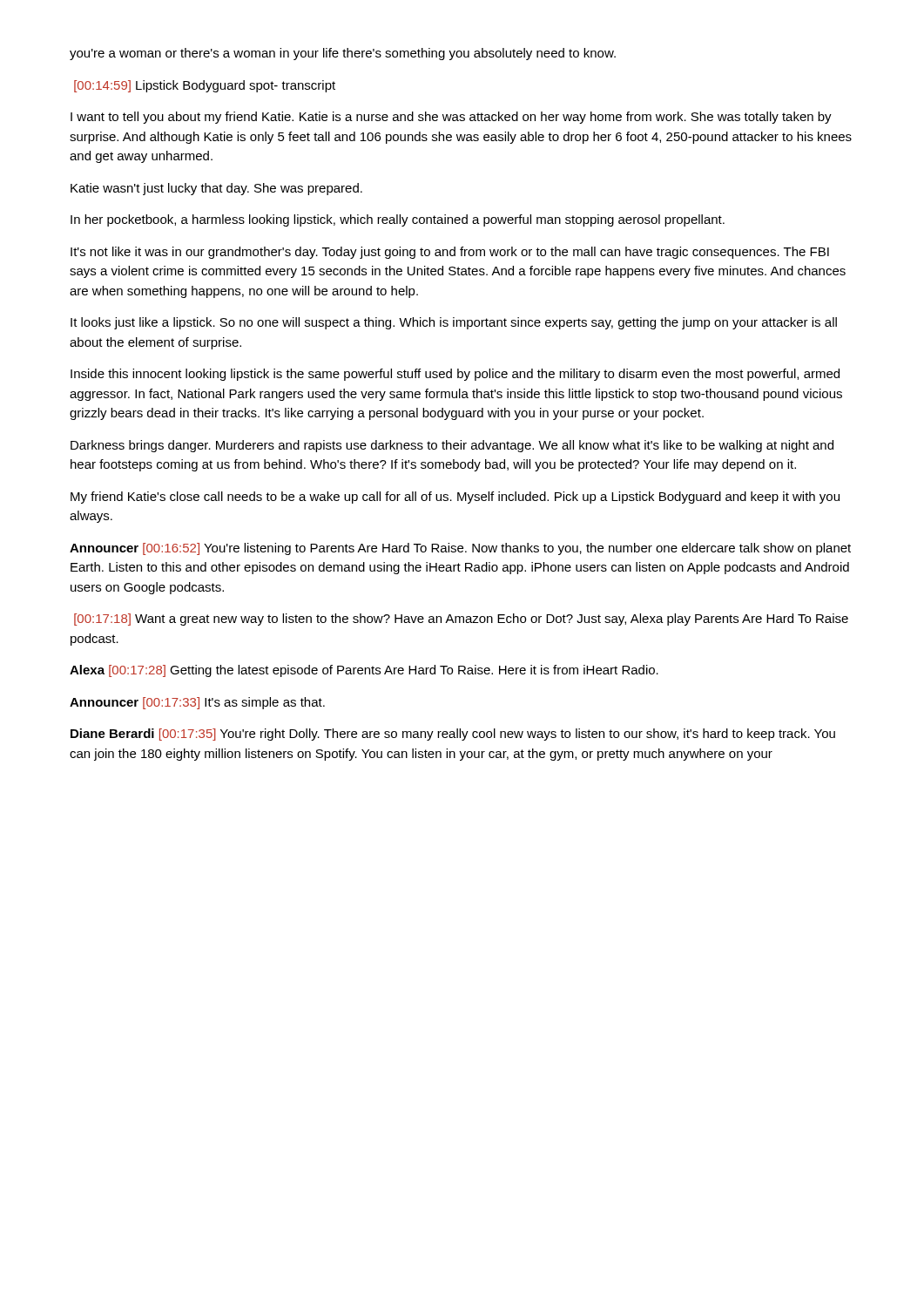This screenshot has height=1307, width=924.
Task: Select the text that reads "Announcer [00:17:33] It's as simple as that."
Action: (198, 701)
